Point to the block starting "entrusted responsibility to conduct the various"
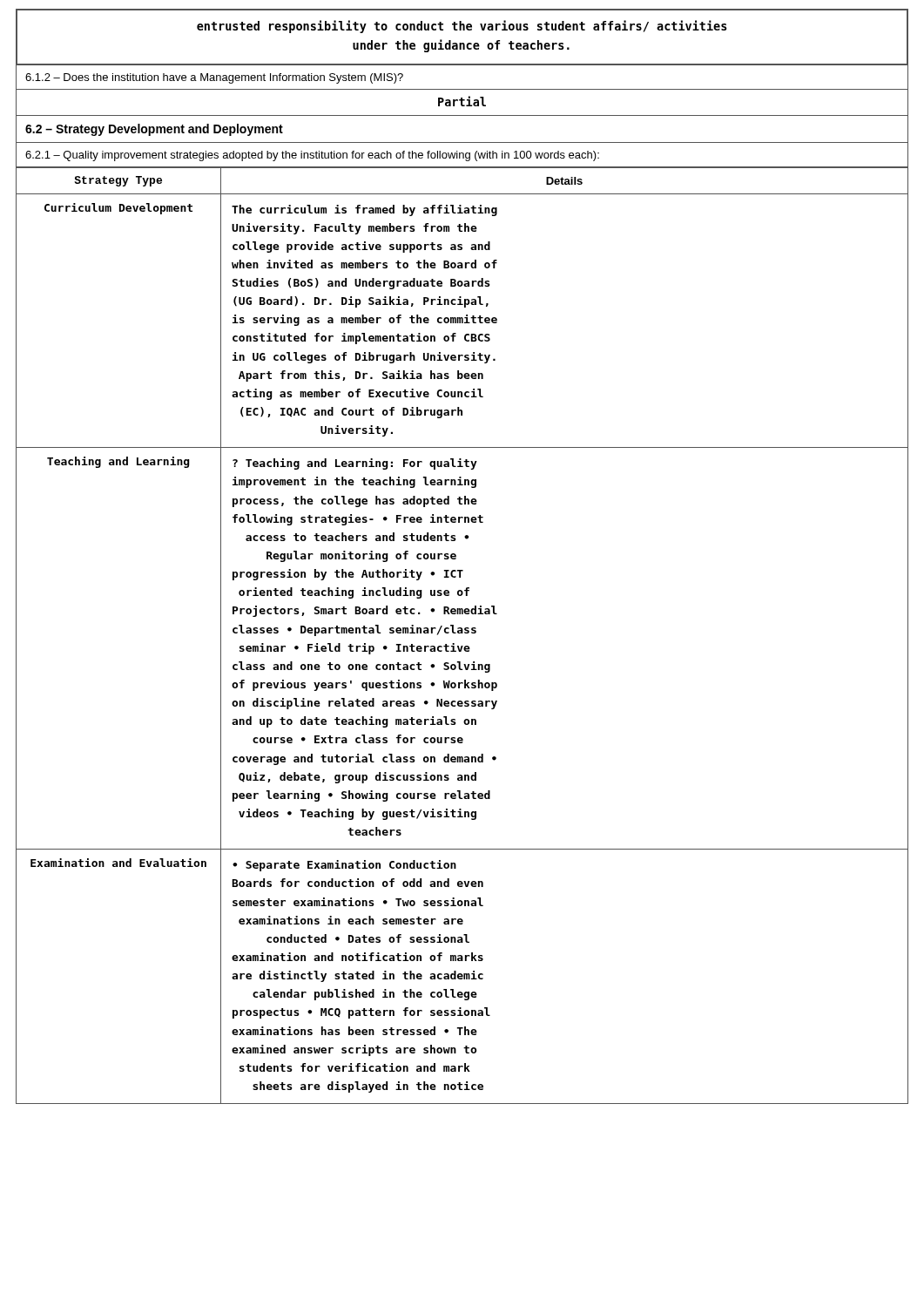 [x=462, y=36]
